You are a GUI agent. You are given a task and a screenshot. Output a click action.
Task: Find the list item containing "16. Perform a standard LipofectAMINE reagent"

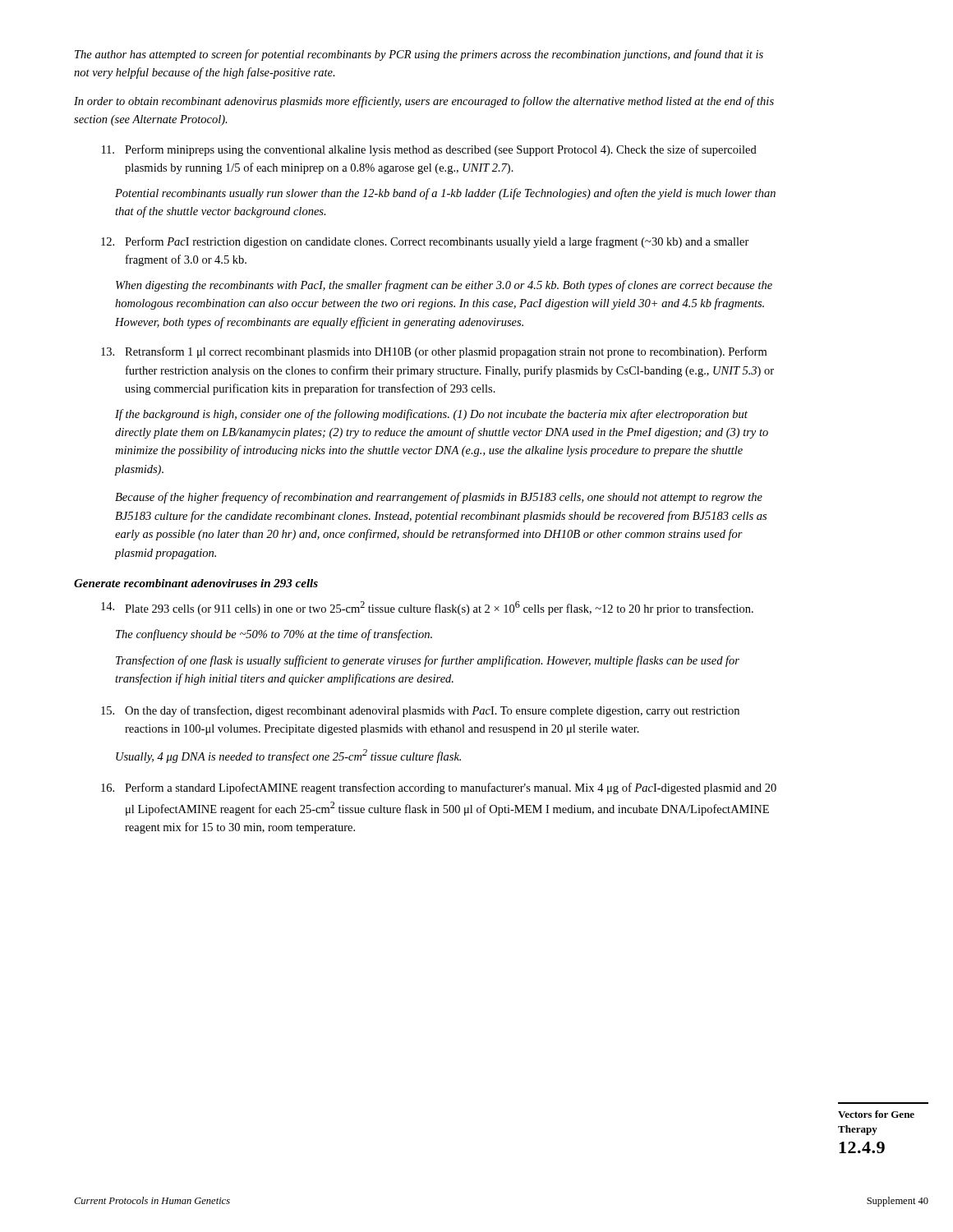427,808
